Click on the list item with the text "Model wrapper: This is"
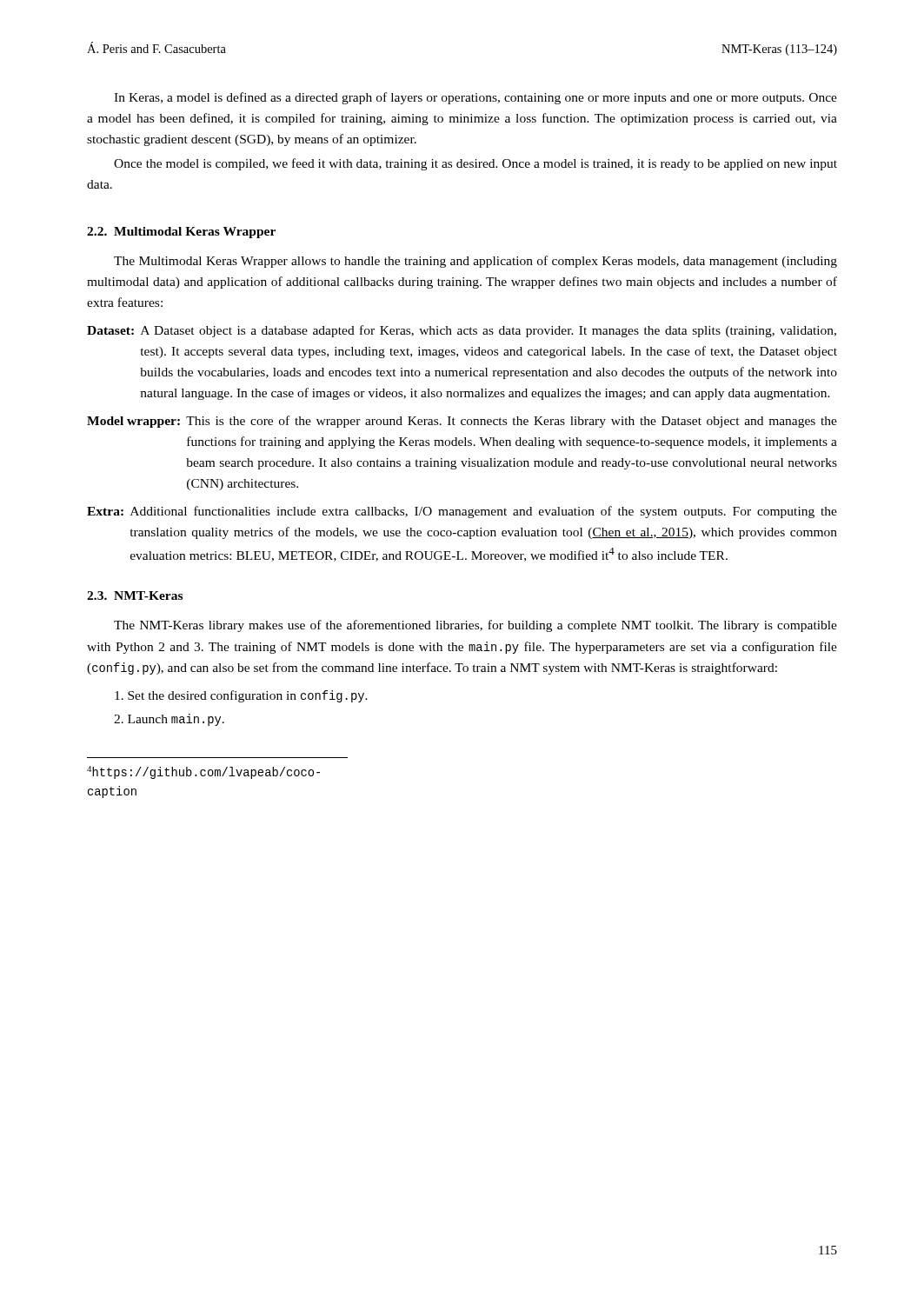The height and width of the screenshot is (1304, 924). (462, 452)
